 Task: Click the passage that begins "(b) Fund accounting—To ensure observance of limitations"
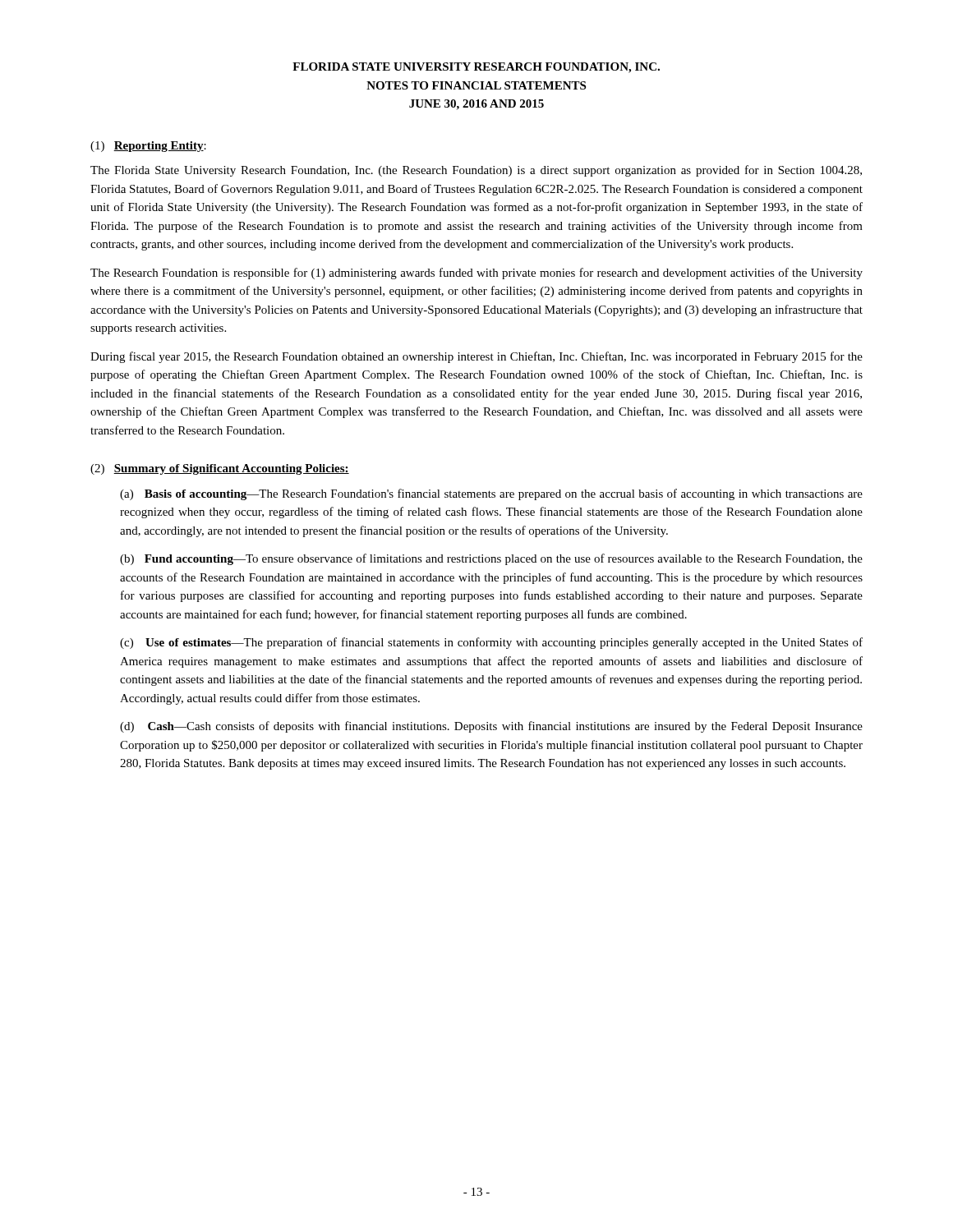click(x=491, y=586)
